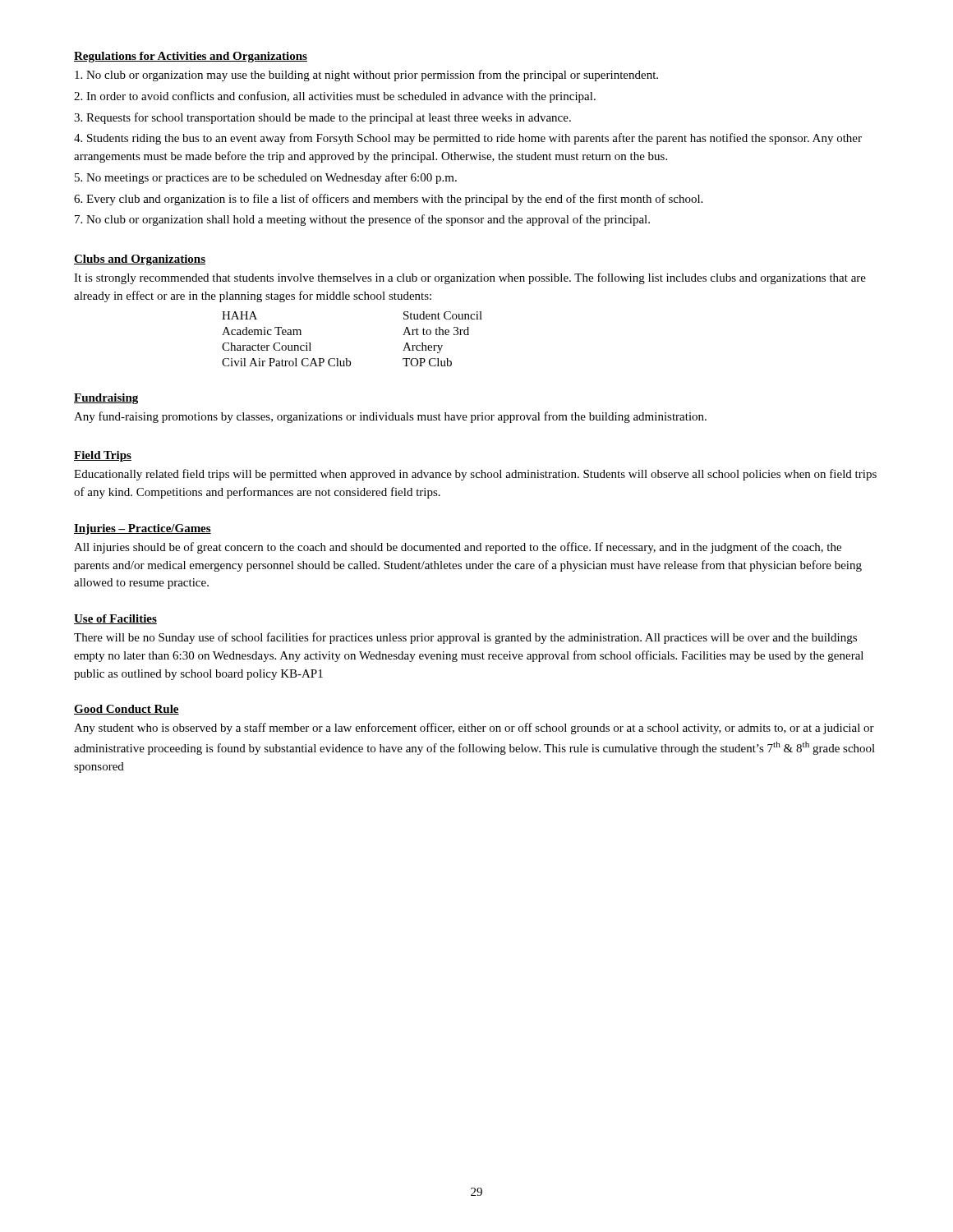Screen dimensions: 1232x953
Task: Locate the block of text that opens with "No club or organization may use the"
Action: [x=476, y=75]
